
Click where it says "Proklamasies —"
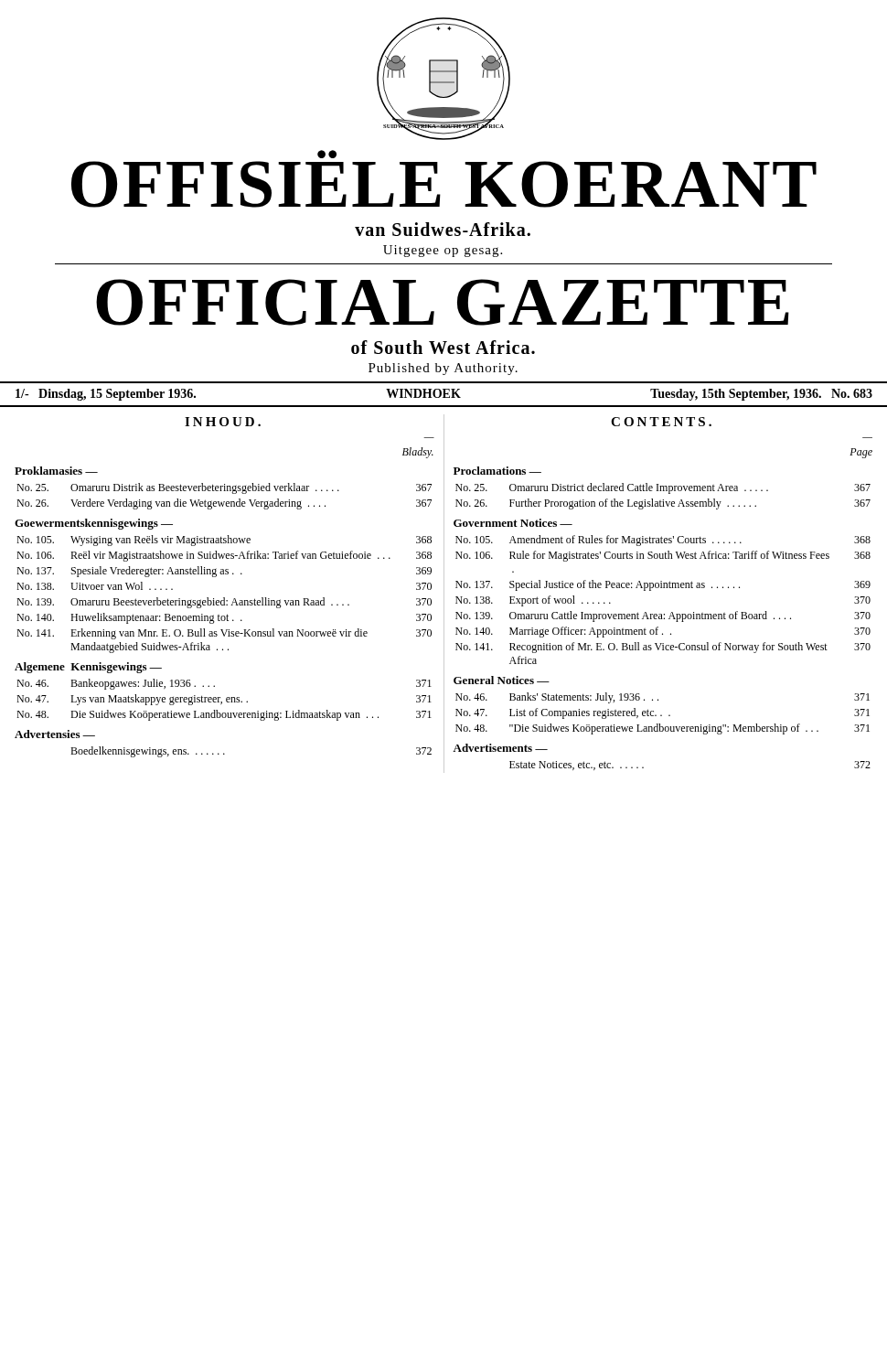click(x=56, y=471)
